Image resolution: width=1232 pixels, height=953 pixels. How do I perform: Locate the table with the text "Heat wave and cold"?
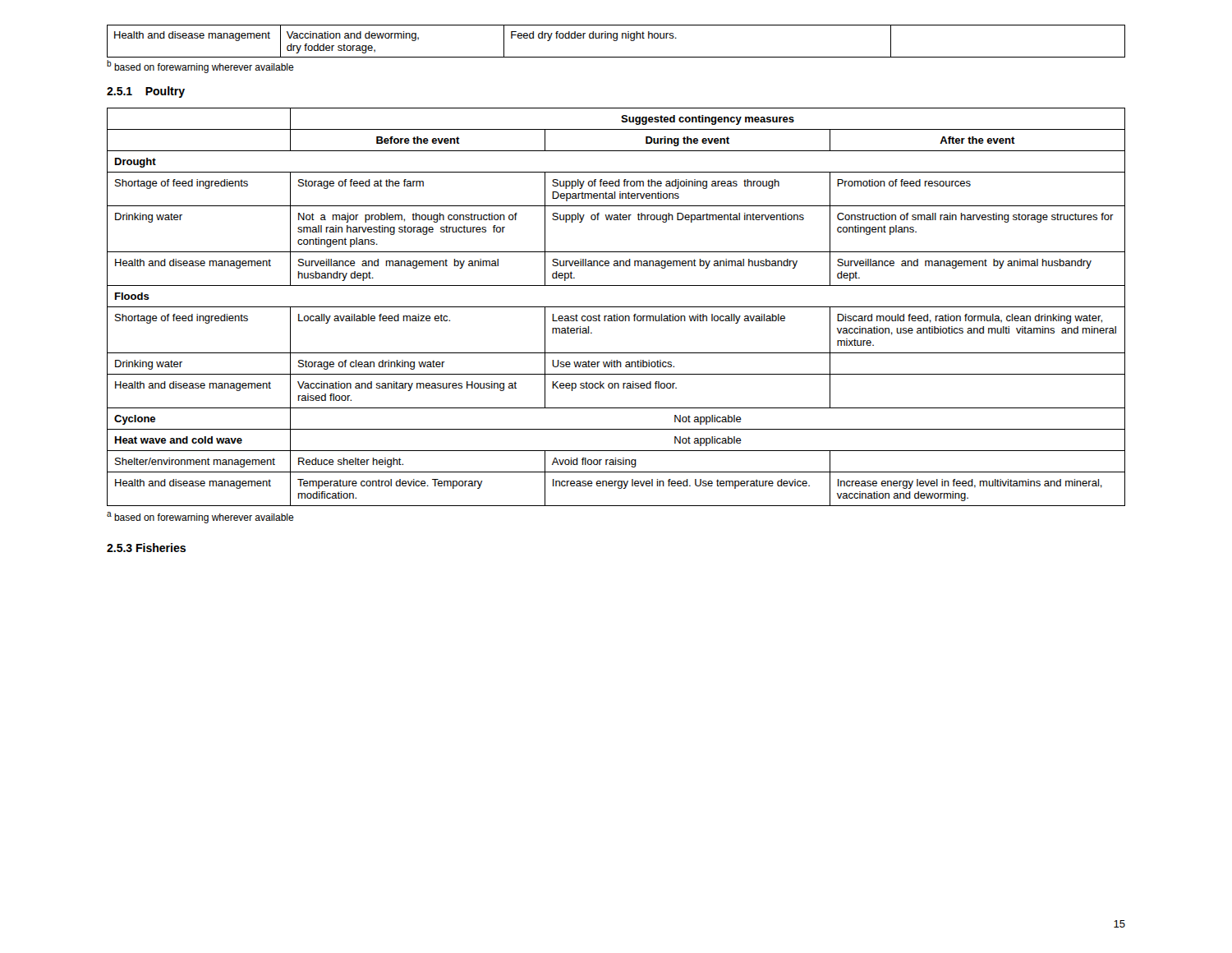point(616,307)
